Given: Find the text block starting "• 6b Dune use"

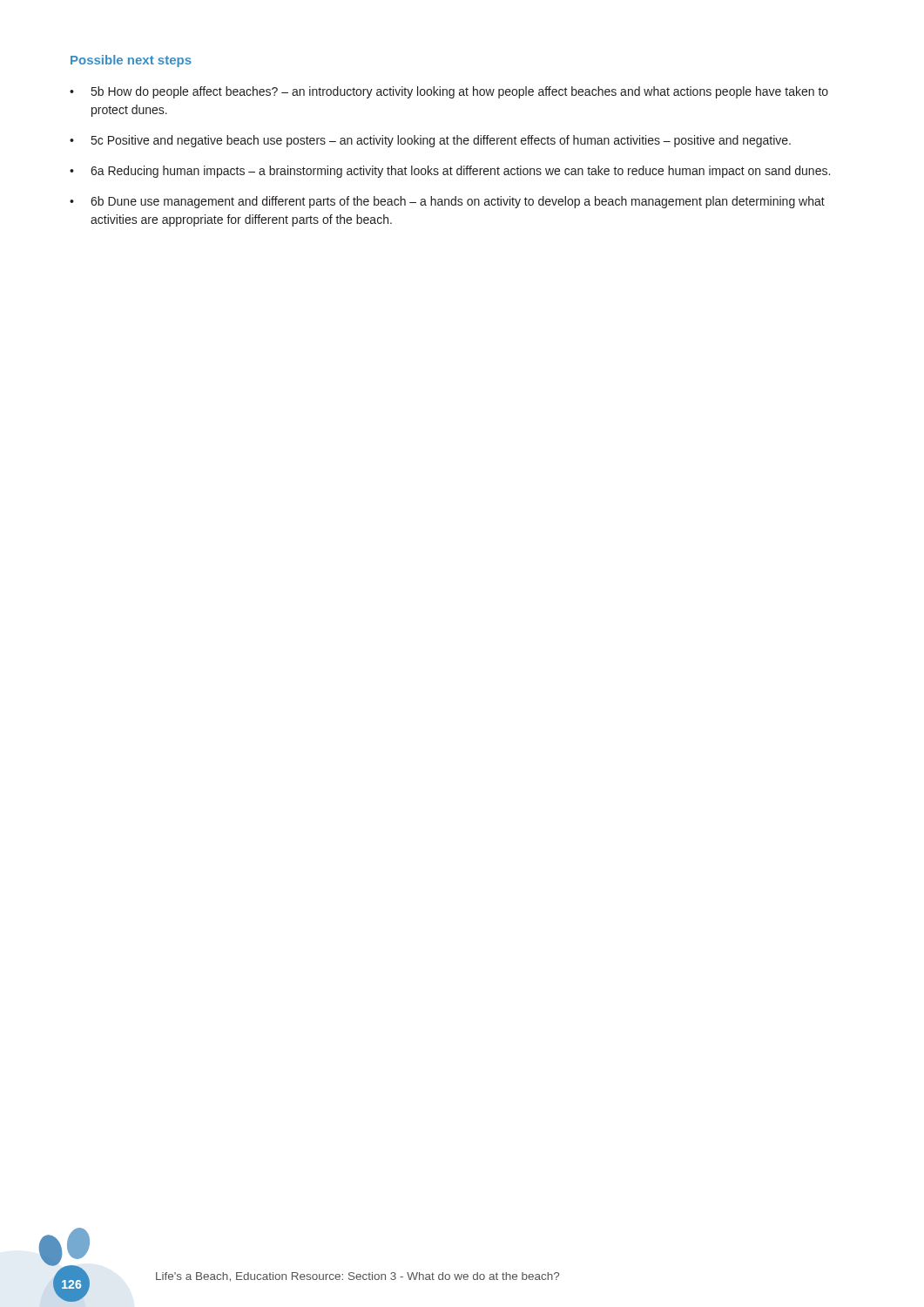Looking at the screenshot, I should click(462, 211).
